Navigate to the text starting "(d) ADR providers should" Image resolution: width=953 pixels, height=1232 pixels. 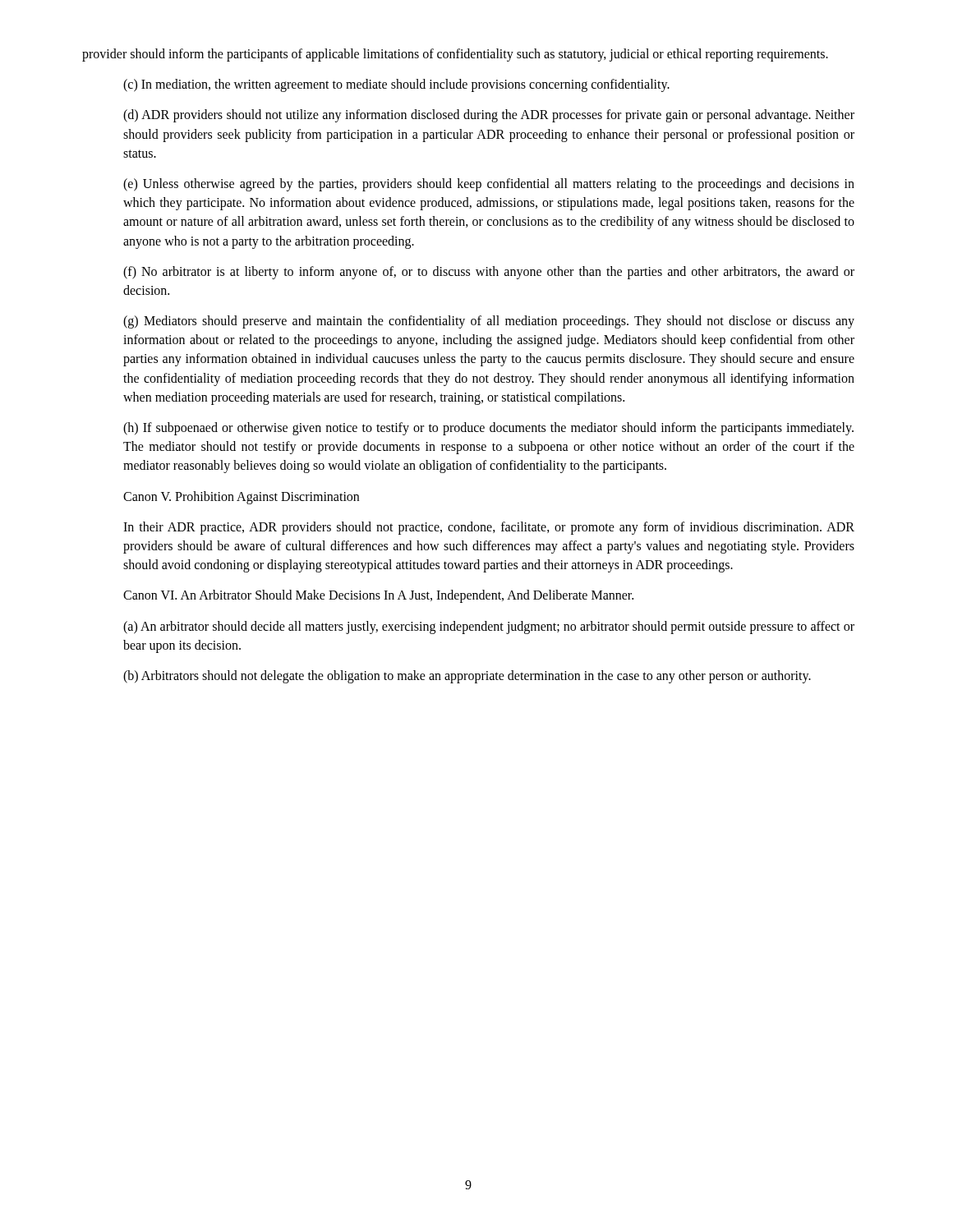point(489,134)
